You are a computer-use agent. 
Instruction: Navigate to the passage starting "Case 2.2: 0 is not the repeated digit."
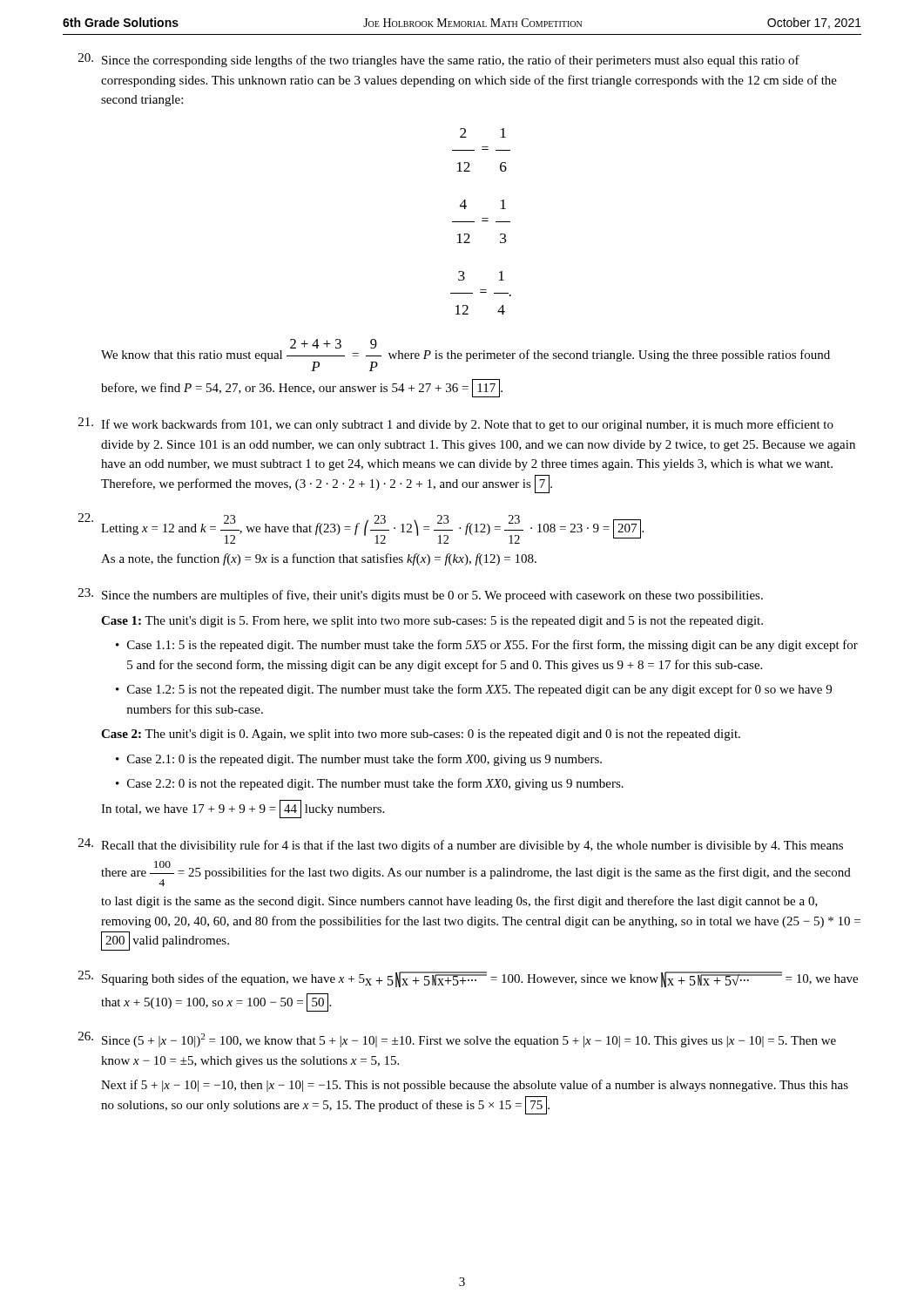coord(375,784)
